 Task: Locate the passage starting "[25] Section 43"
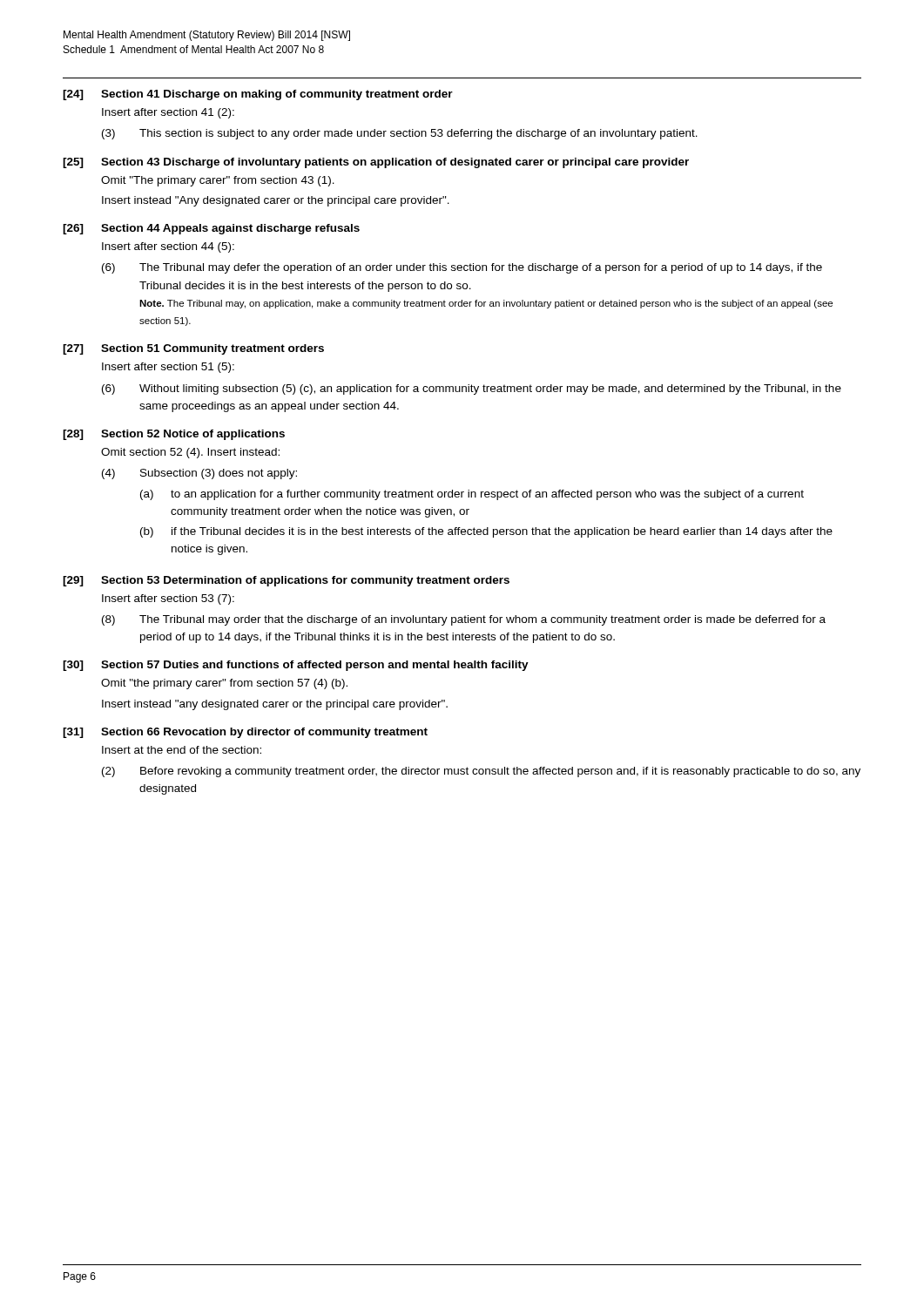click(x=376, y=161)
